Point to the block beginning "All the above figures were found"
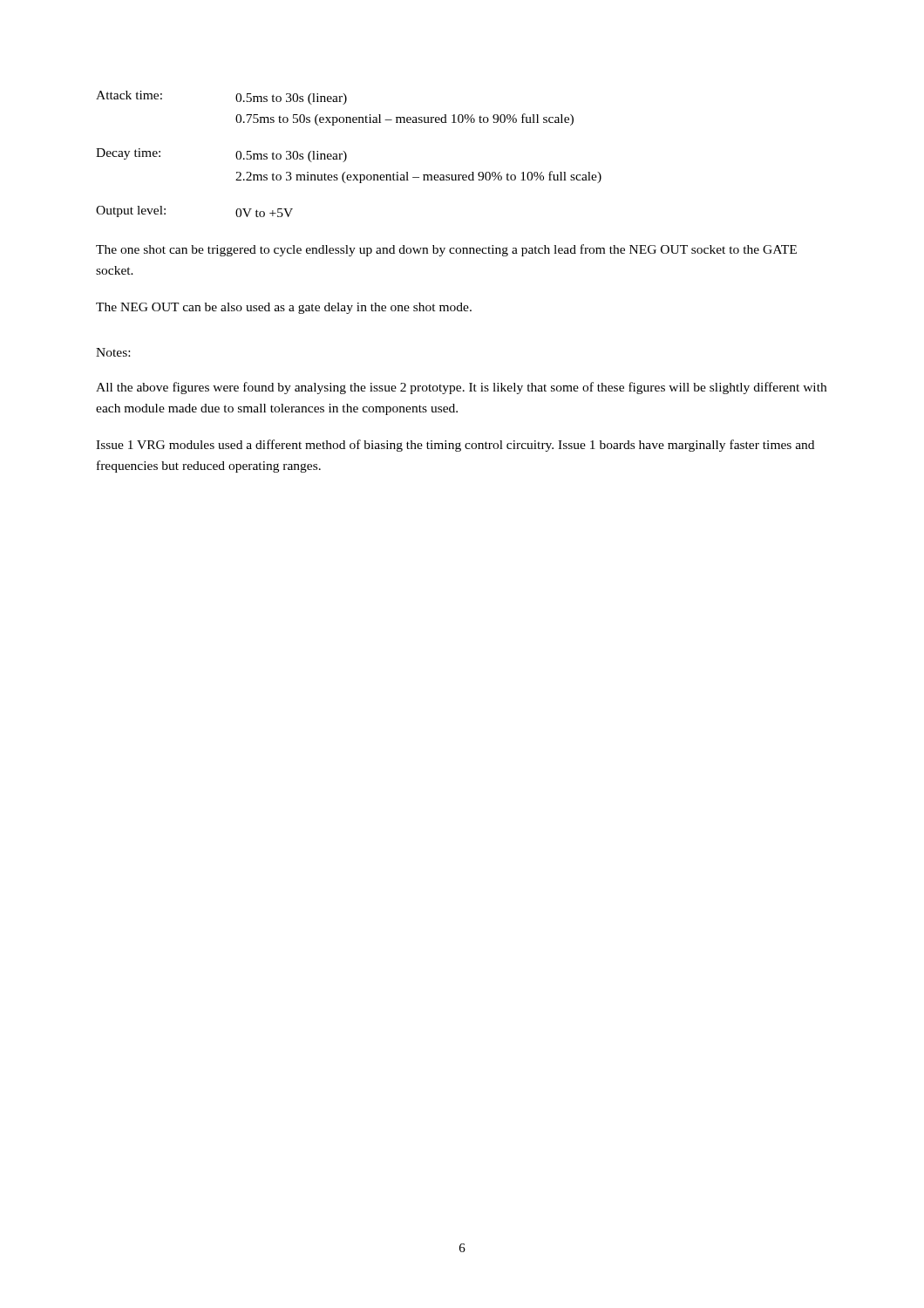This screenshot has height=1308, width=924. (461, 397)
